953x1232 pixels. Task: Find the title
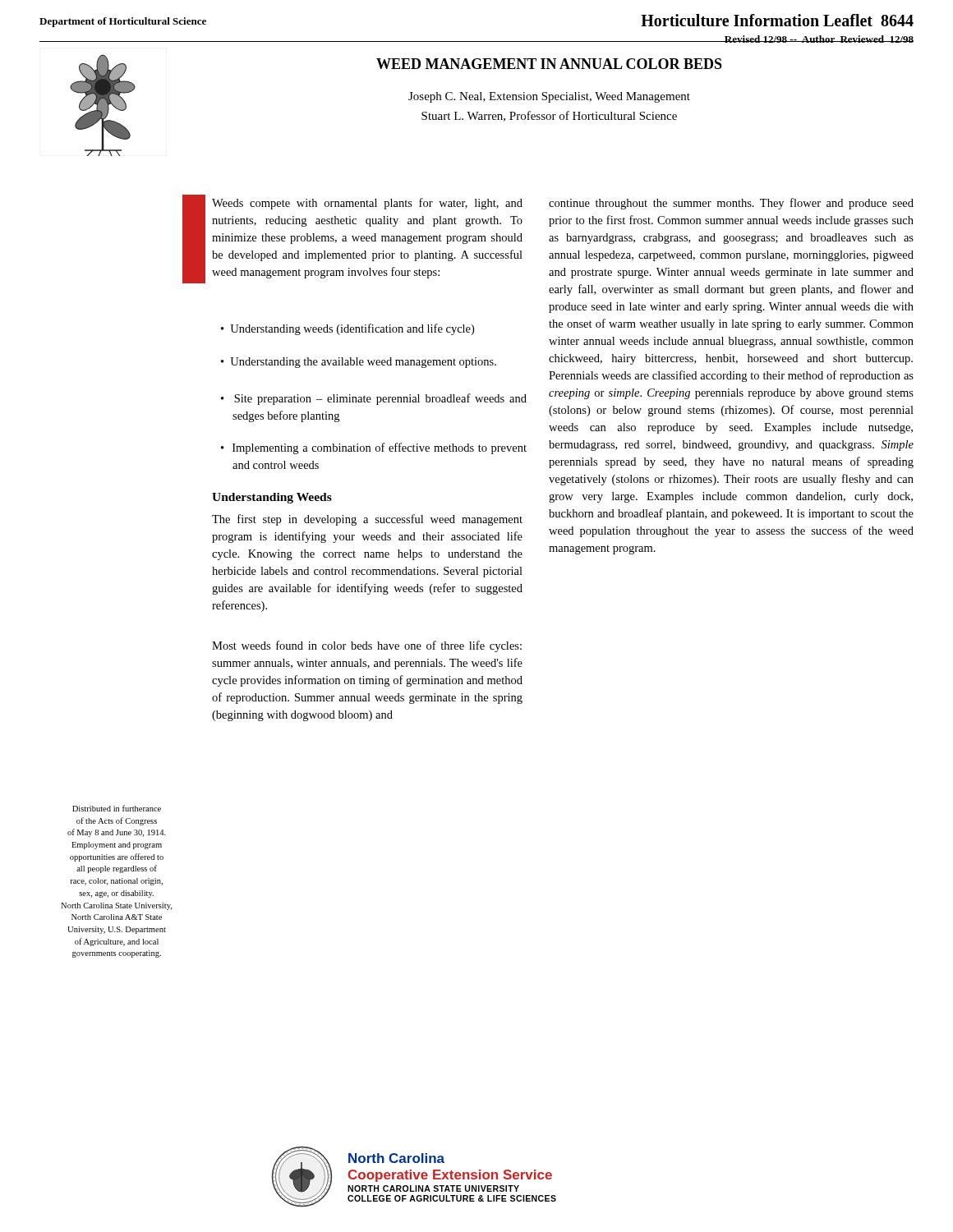(549, 64)
